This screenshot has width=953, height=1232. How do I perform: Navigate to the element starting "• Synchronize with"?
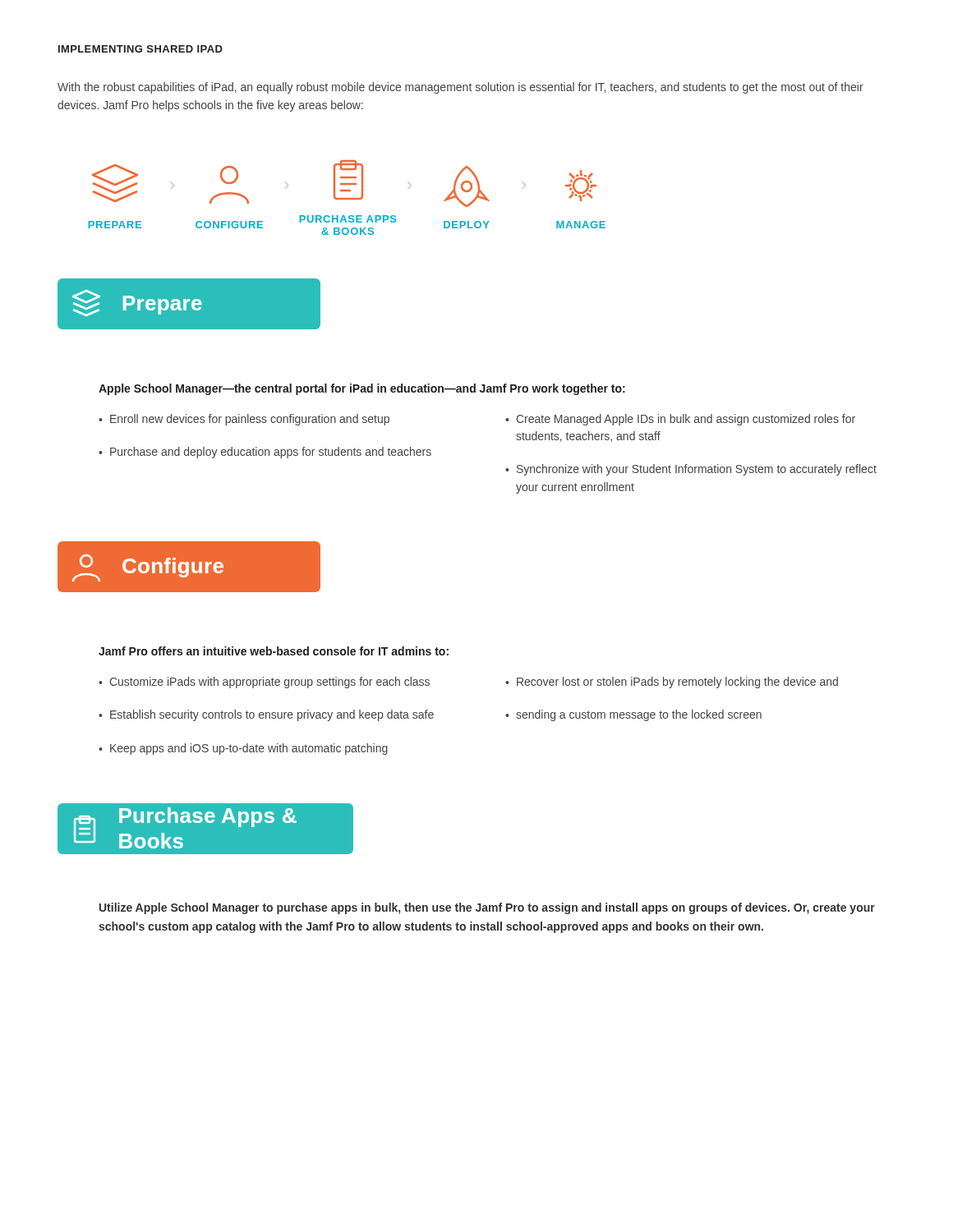pyautogui.click(x=700, y=479)
